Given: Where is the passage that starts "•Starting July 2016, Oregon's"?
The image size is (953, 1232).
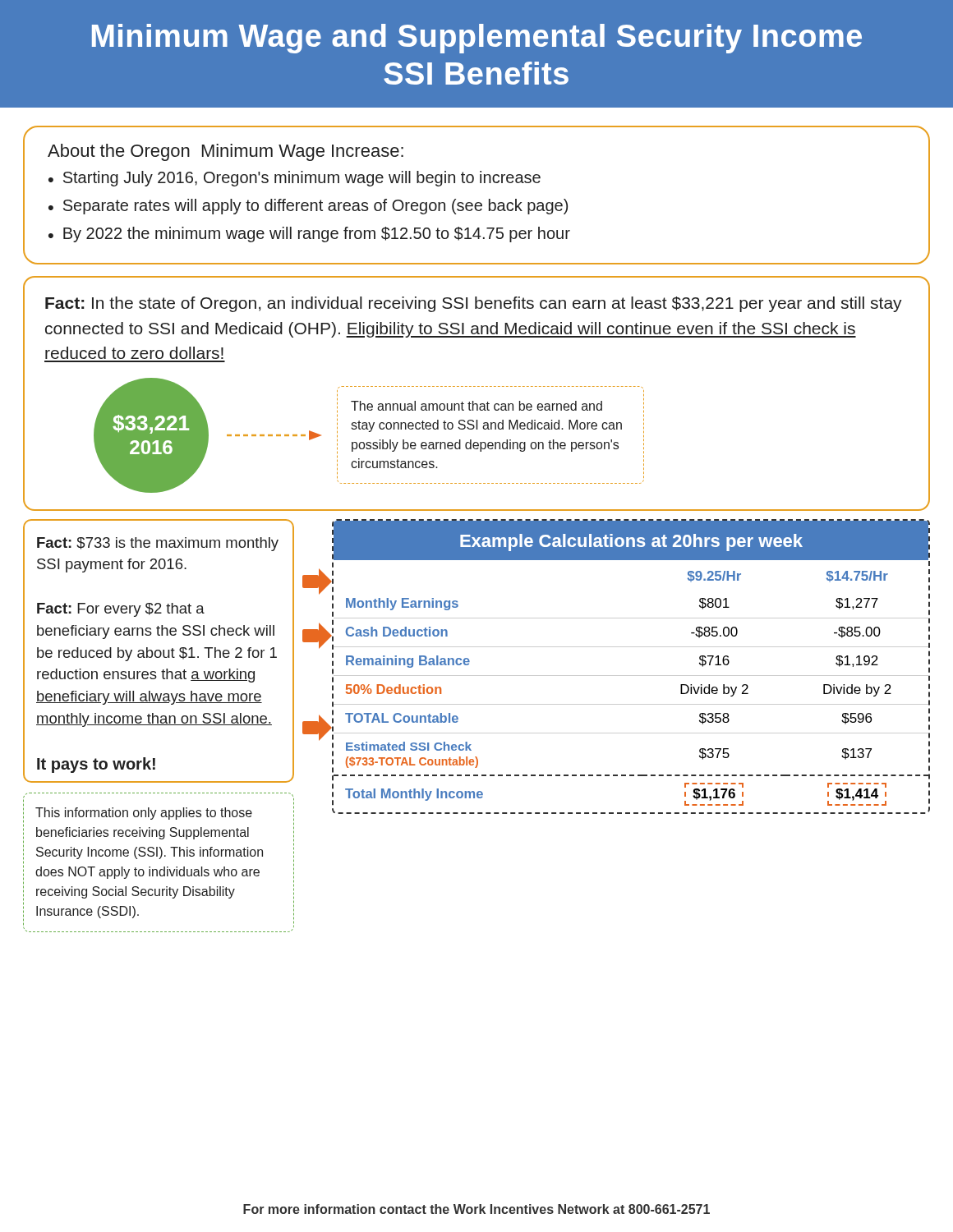Looking at the screenshot, I should [294, 180].
